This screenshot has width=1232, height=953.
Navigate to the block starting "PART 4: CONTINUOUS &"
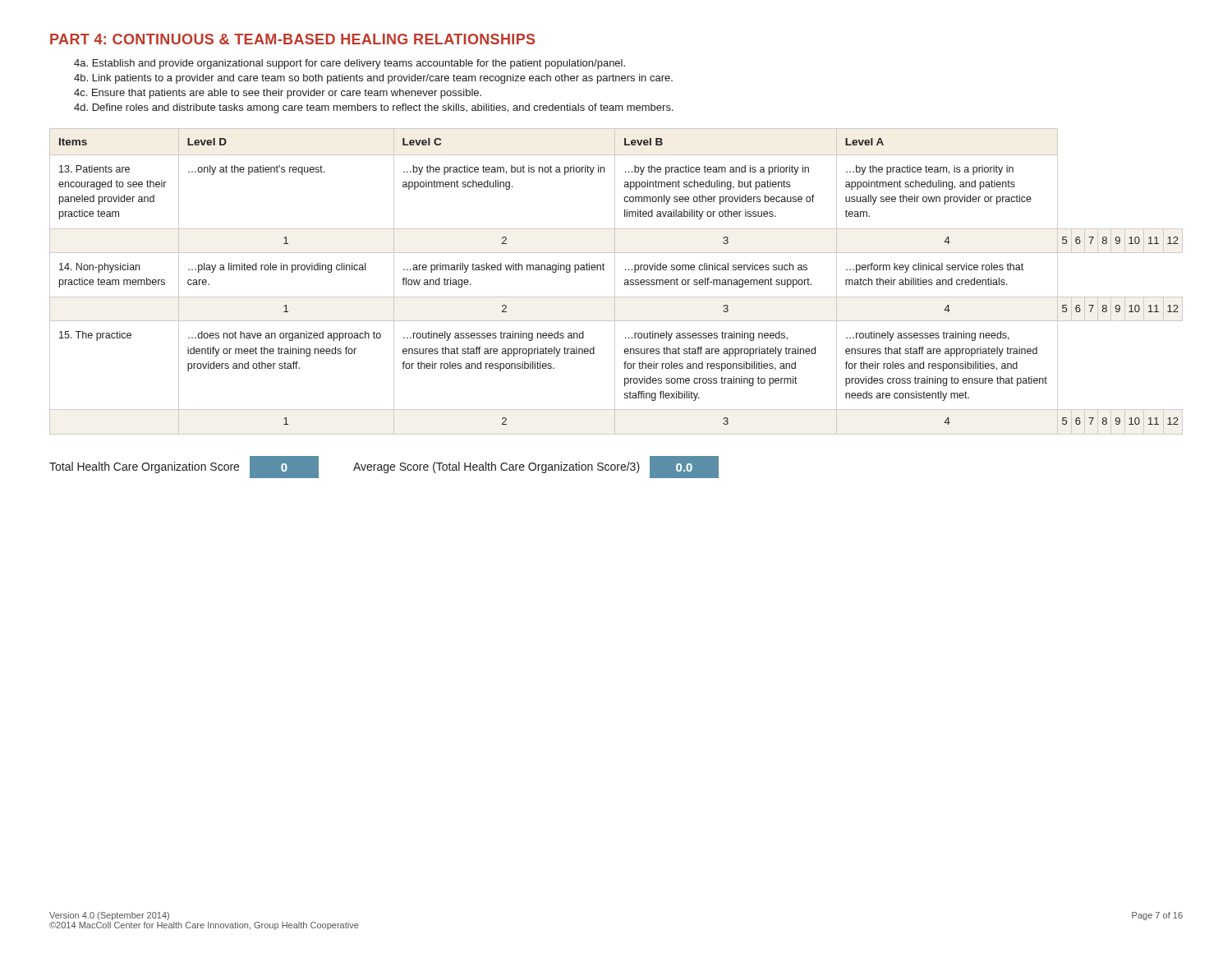pos(293,39)
